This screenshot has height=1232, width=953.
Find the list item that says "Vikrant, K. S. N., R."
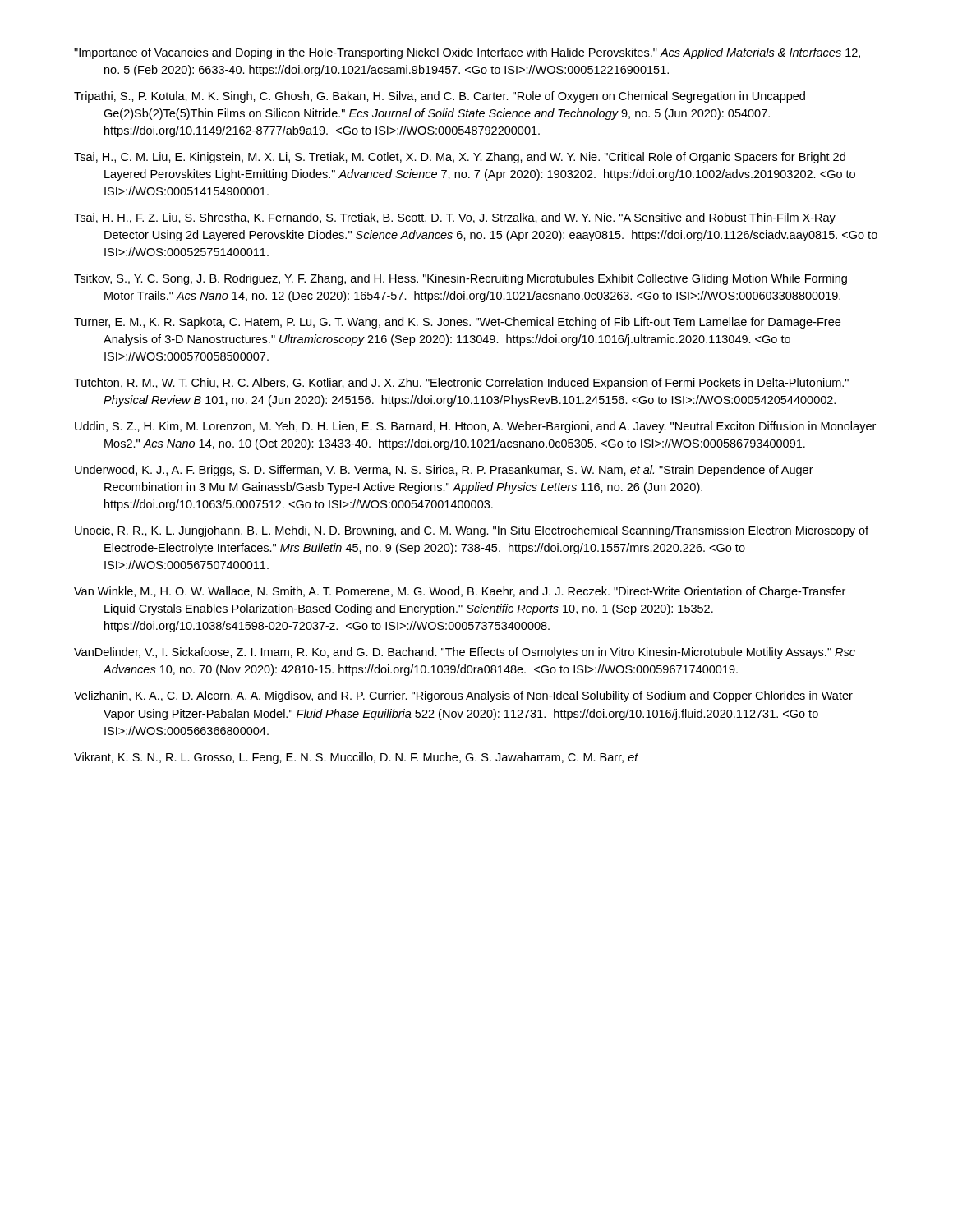point(356,757)
